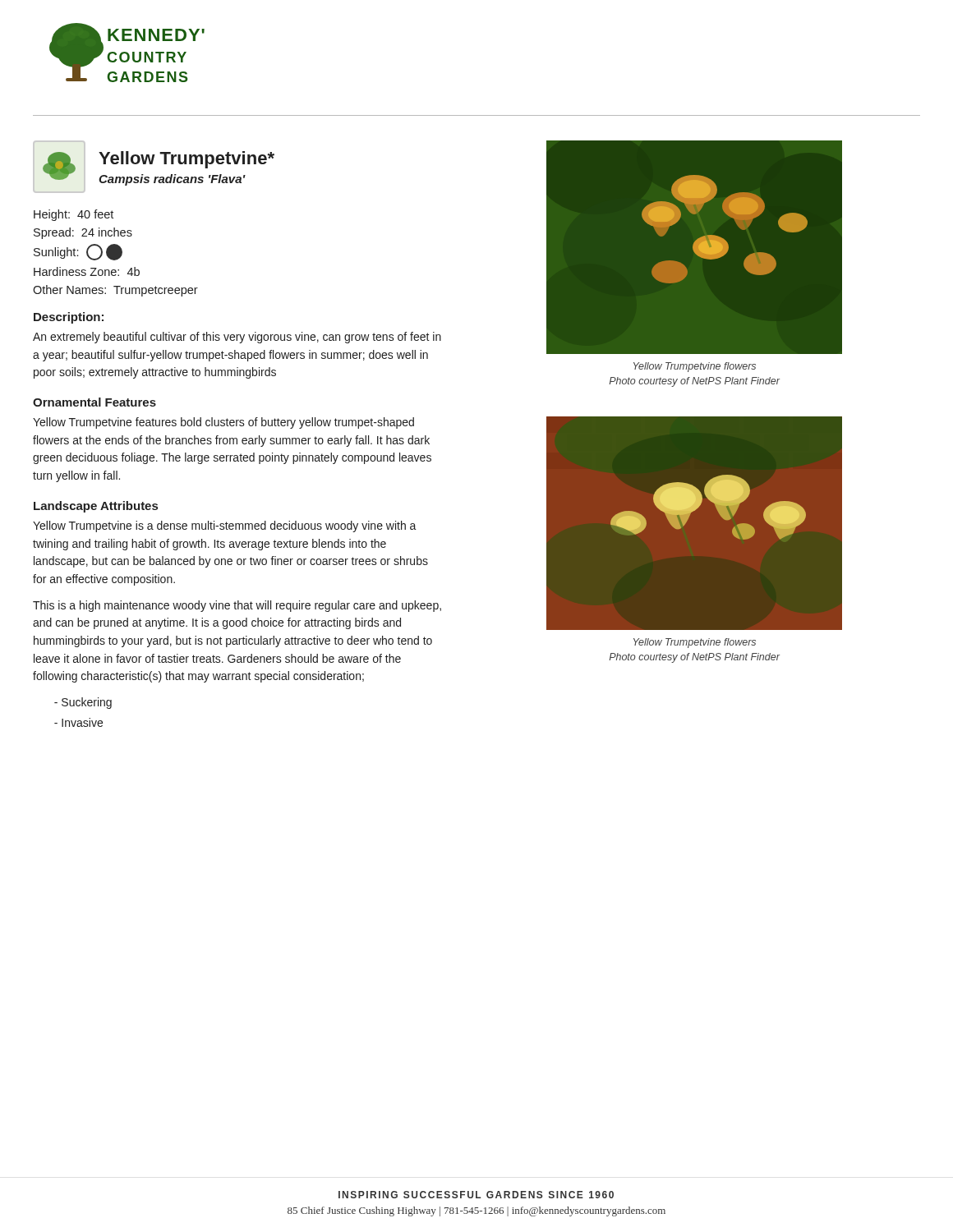Image resolution: width=953 pixels, height=1232 pixels.
Task: Select the text block starting "Height: 40 feet"
Action: 73,214
